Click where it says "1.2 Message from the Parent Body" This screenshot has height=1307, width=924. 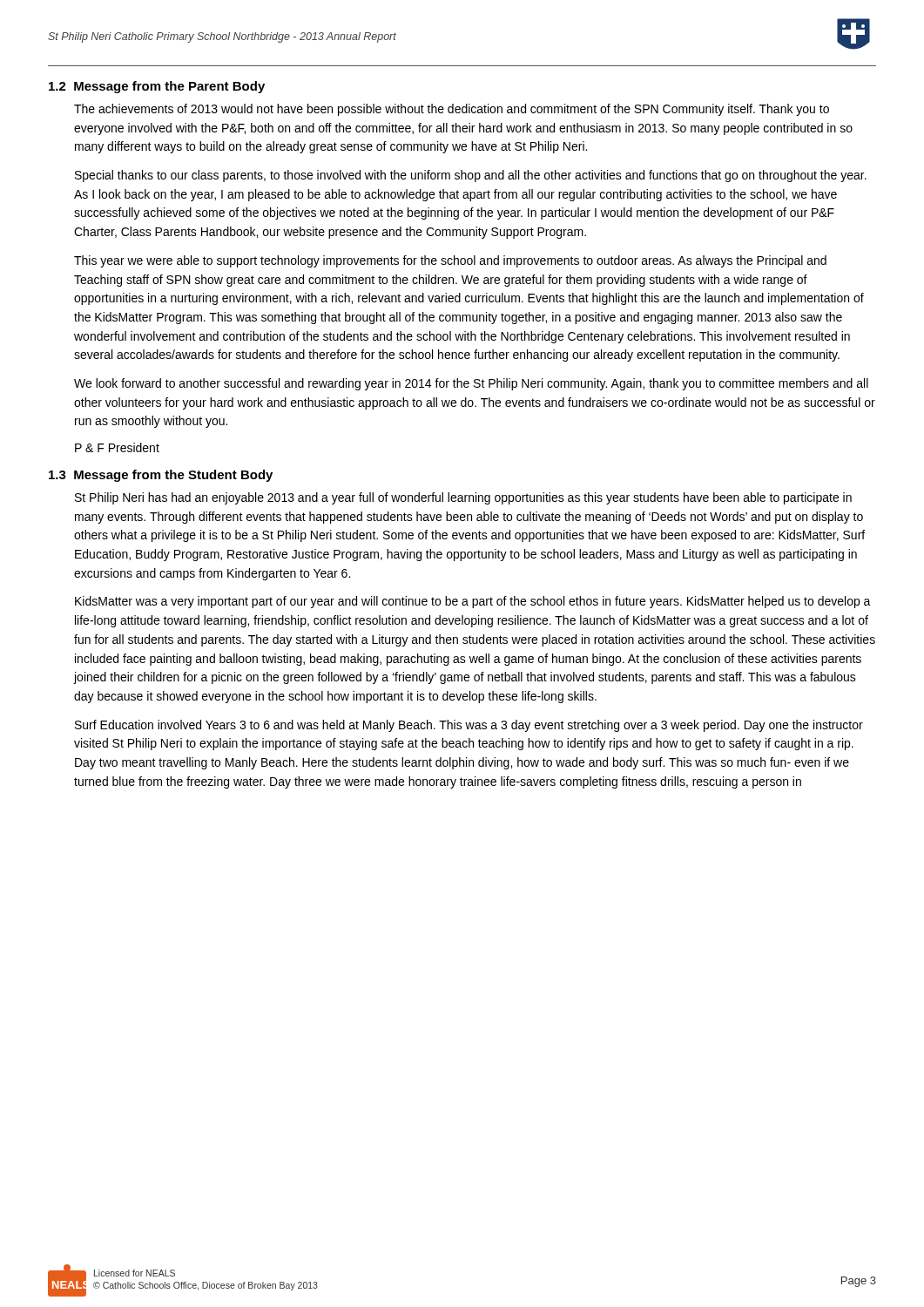(x=156, y=86)
